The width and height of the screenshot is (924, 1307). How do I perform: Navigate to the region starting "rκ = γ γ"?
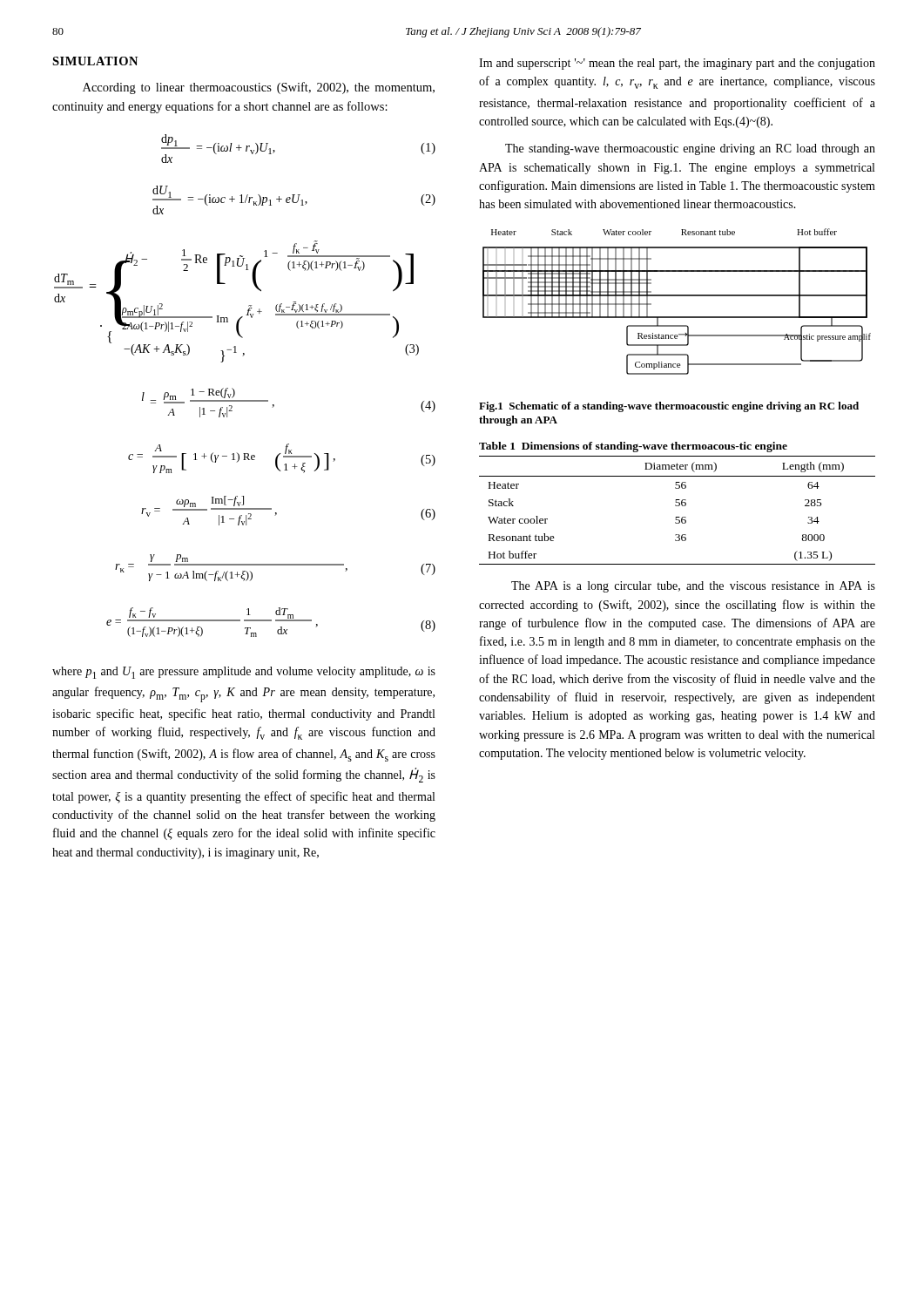pyautogui.click(x=253, y=569)
